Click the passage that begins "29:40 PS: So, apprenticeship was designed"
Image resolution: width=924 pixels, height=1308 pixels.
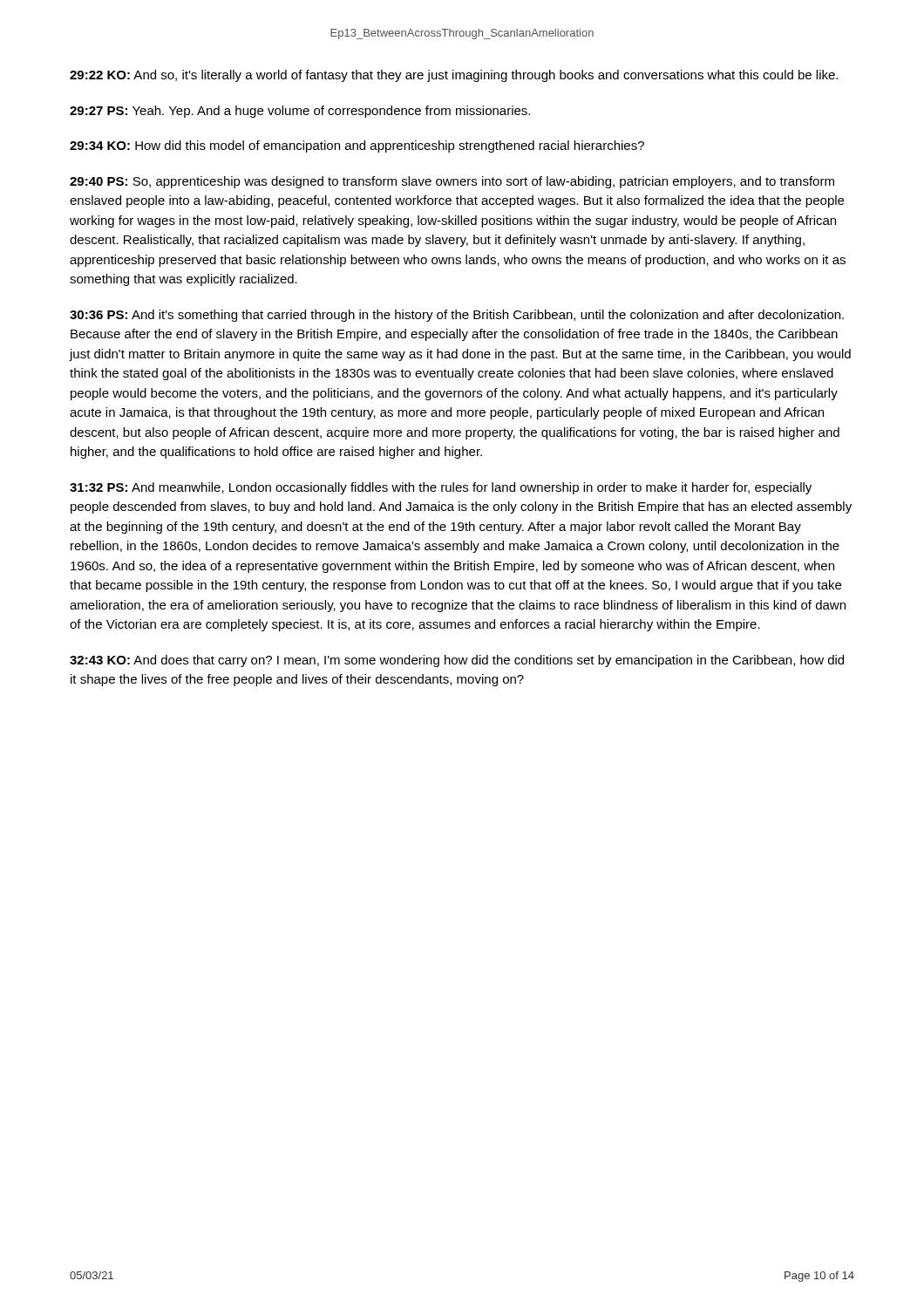(x=458, y=230)
